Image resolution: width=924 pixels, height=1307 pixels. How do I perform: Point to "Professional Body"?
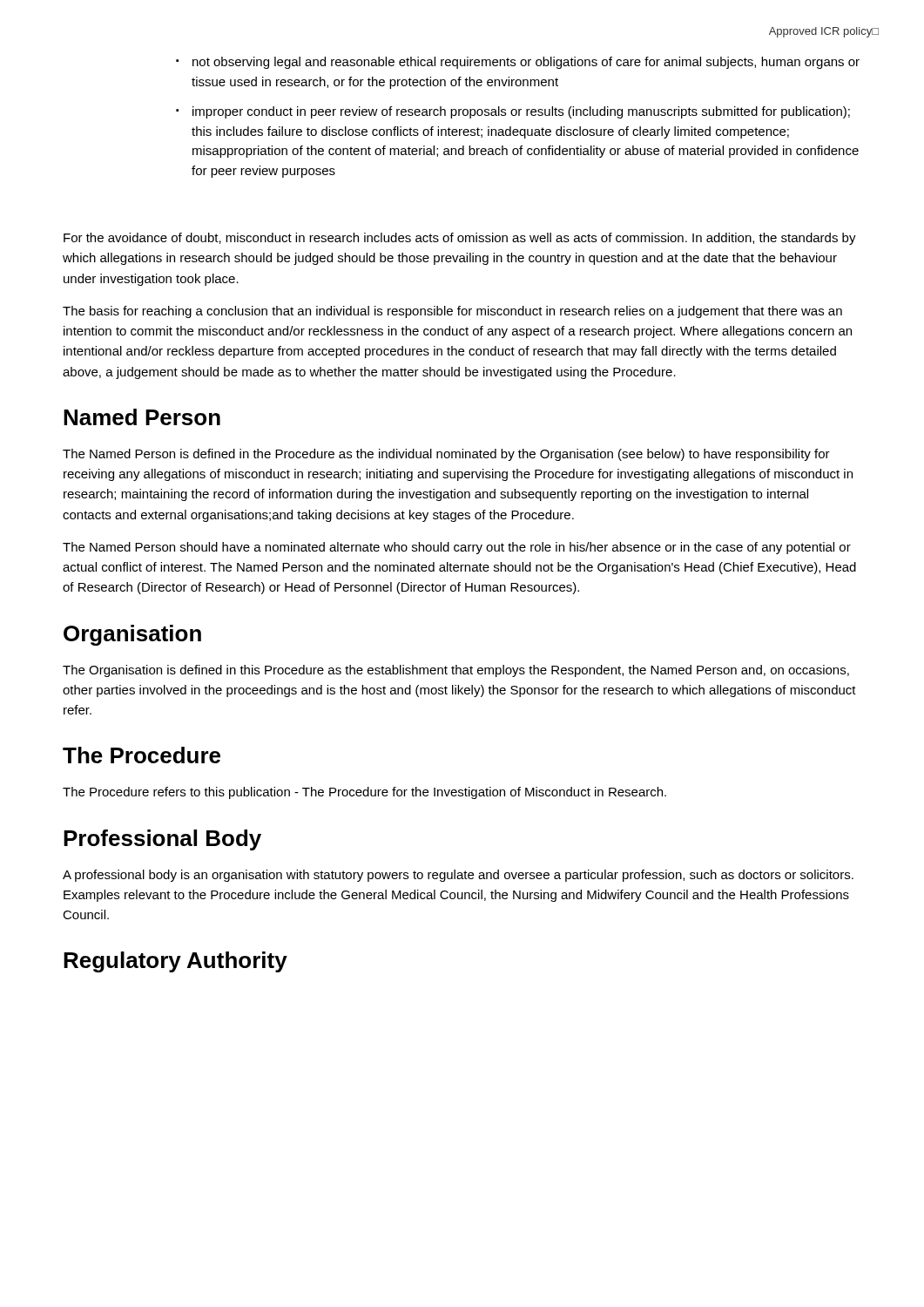(x=162, y=838)
